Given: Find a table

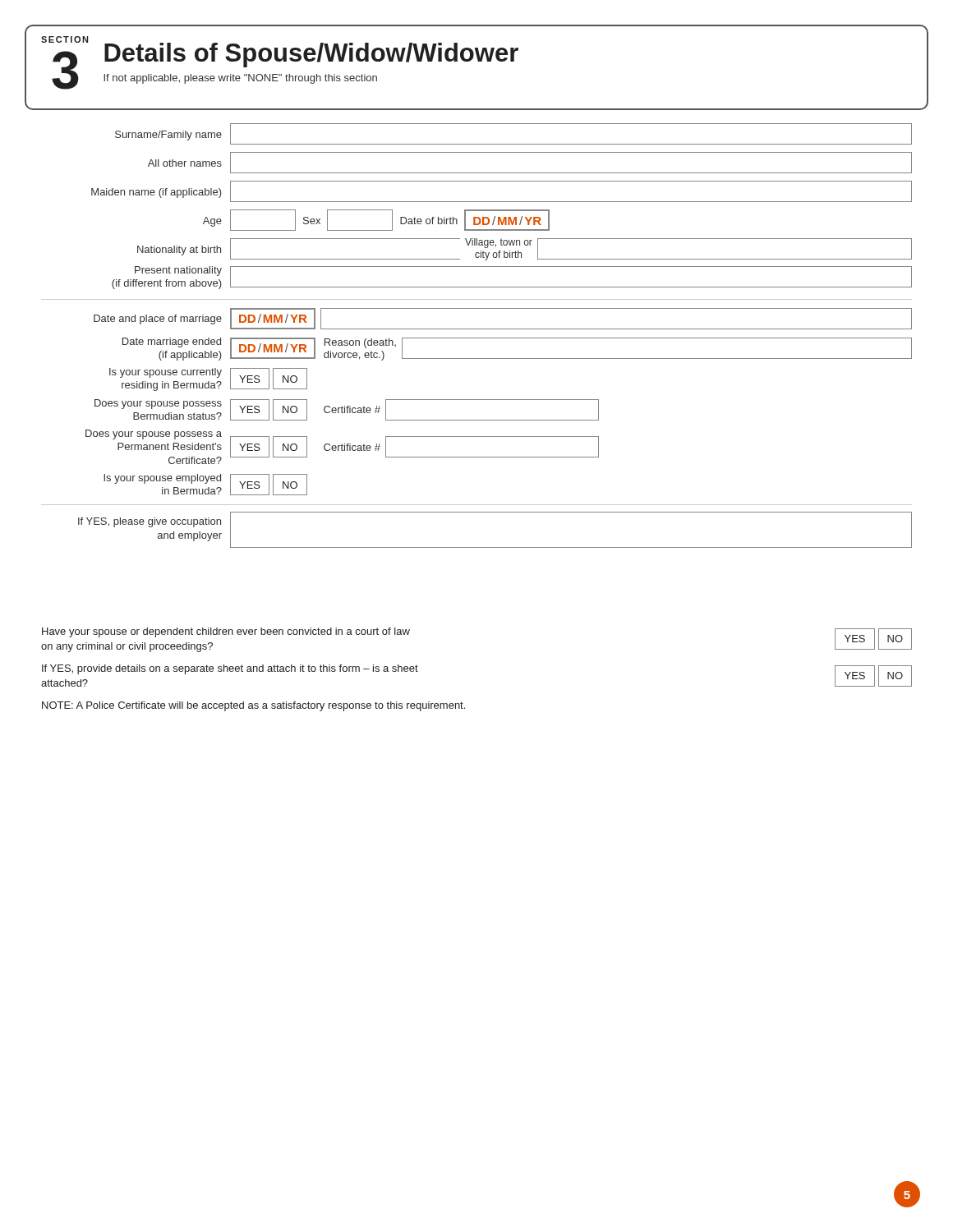Looking at the screenshot, I should tap(476, 339).
